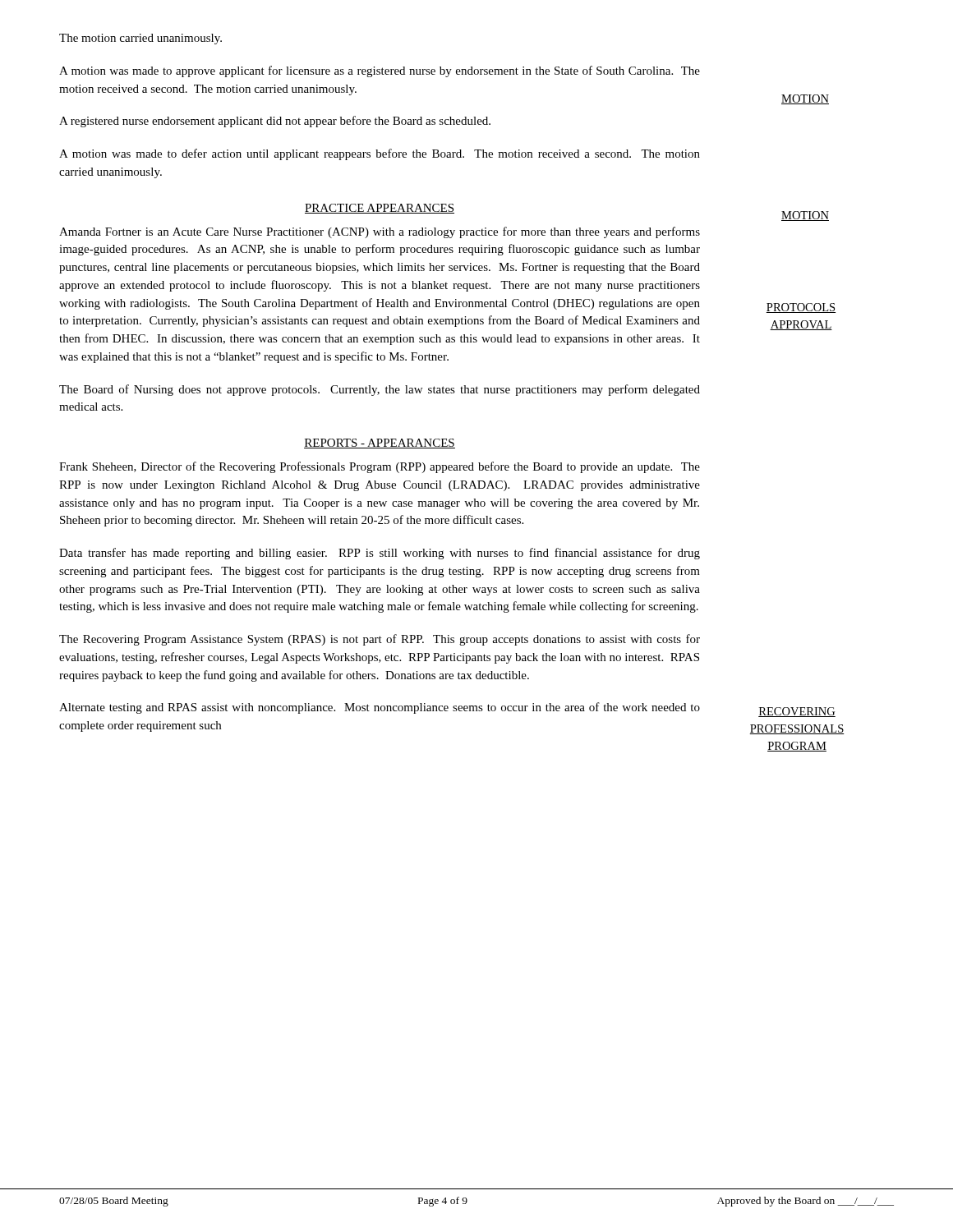Locate the block of text that opens with "A motion was made to defer action until"
This screenshot has width=953, height=1232.
coord(380,163)
